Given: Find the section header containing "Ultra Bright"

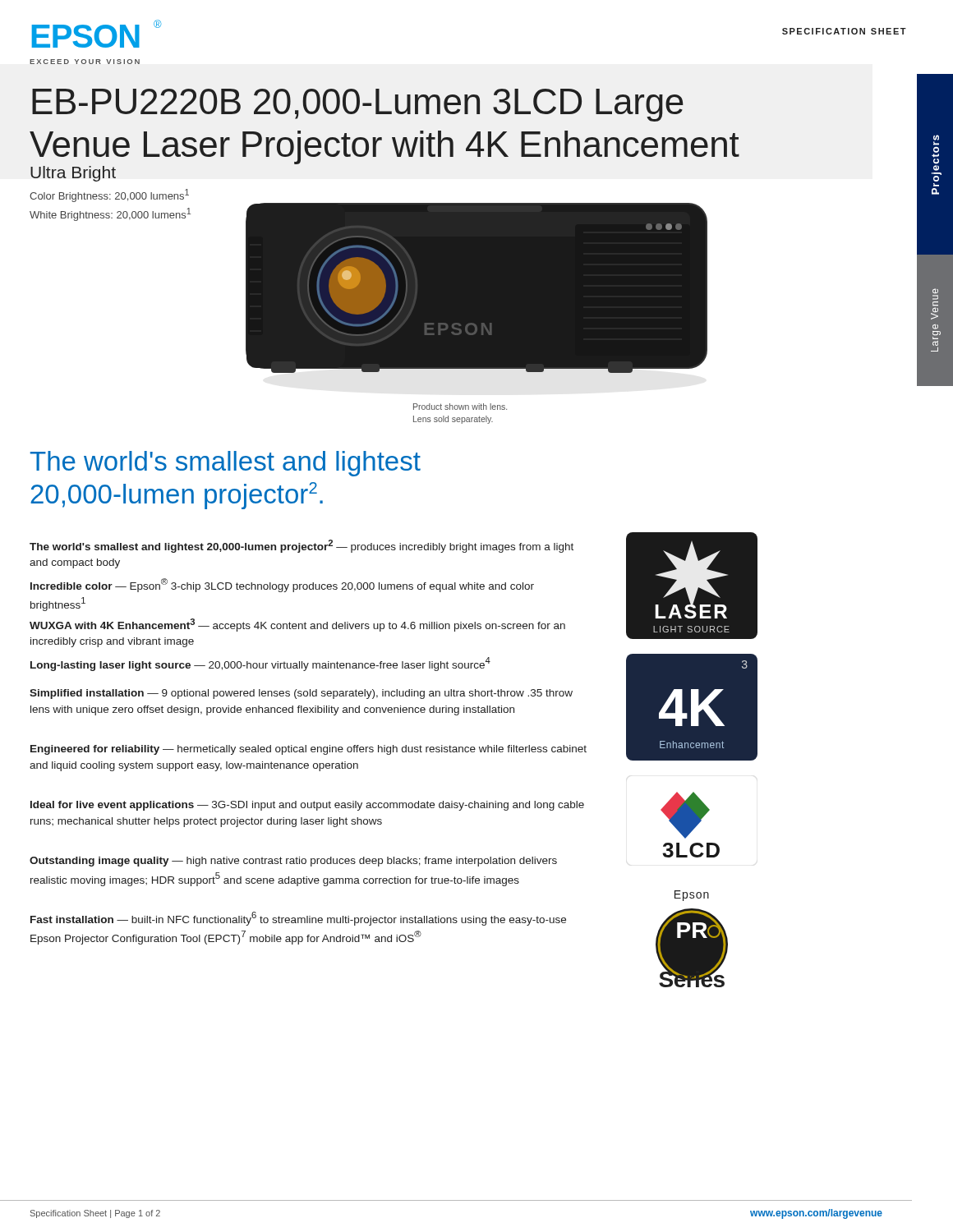Looking at the screenshot, I should 73,172.
